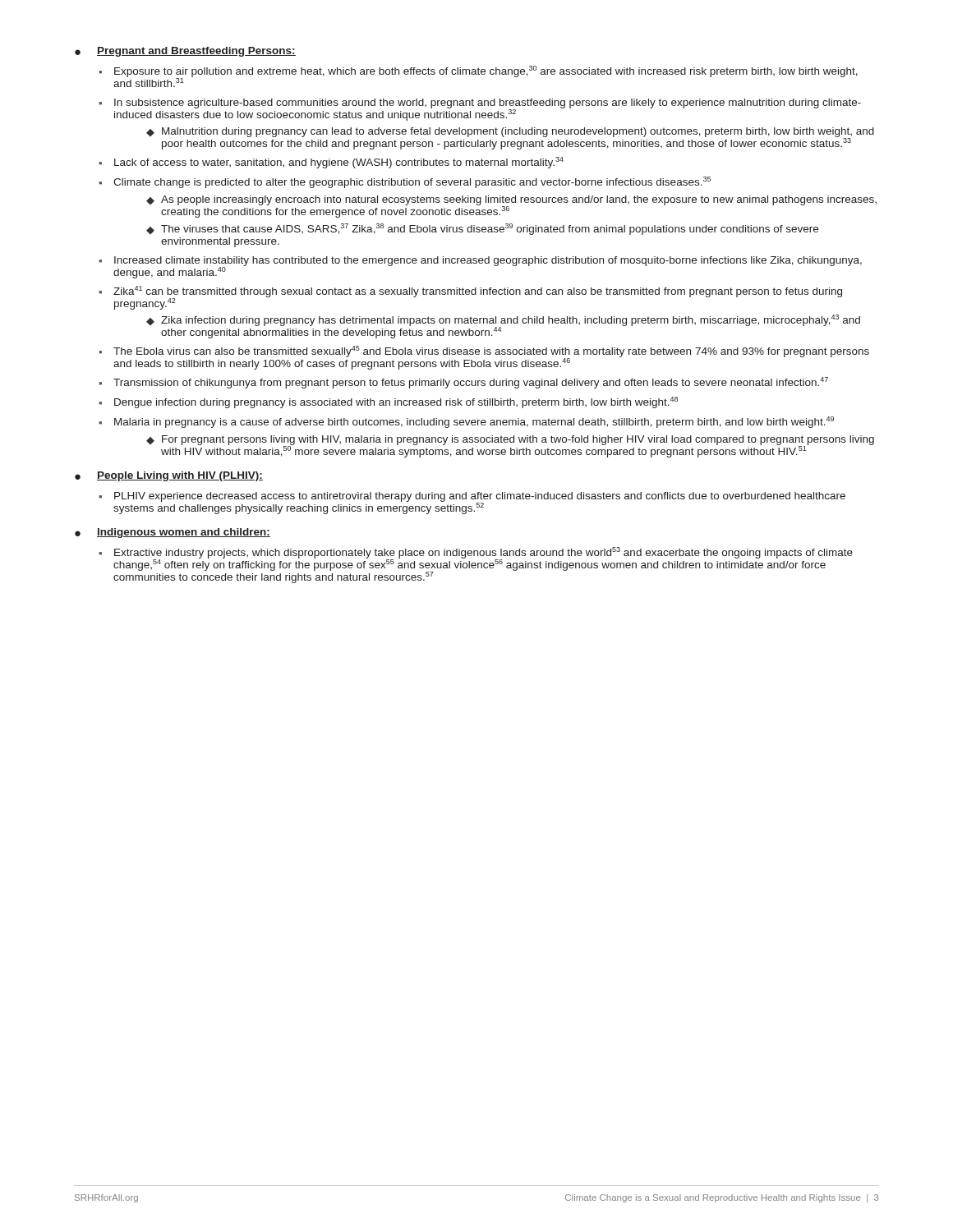Image resolution: width=953 pixels, height=1232 pixels.
Task: Locate the text "● People Living with HIV (PLHIV):"
Action: click(x=168, y=476)
